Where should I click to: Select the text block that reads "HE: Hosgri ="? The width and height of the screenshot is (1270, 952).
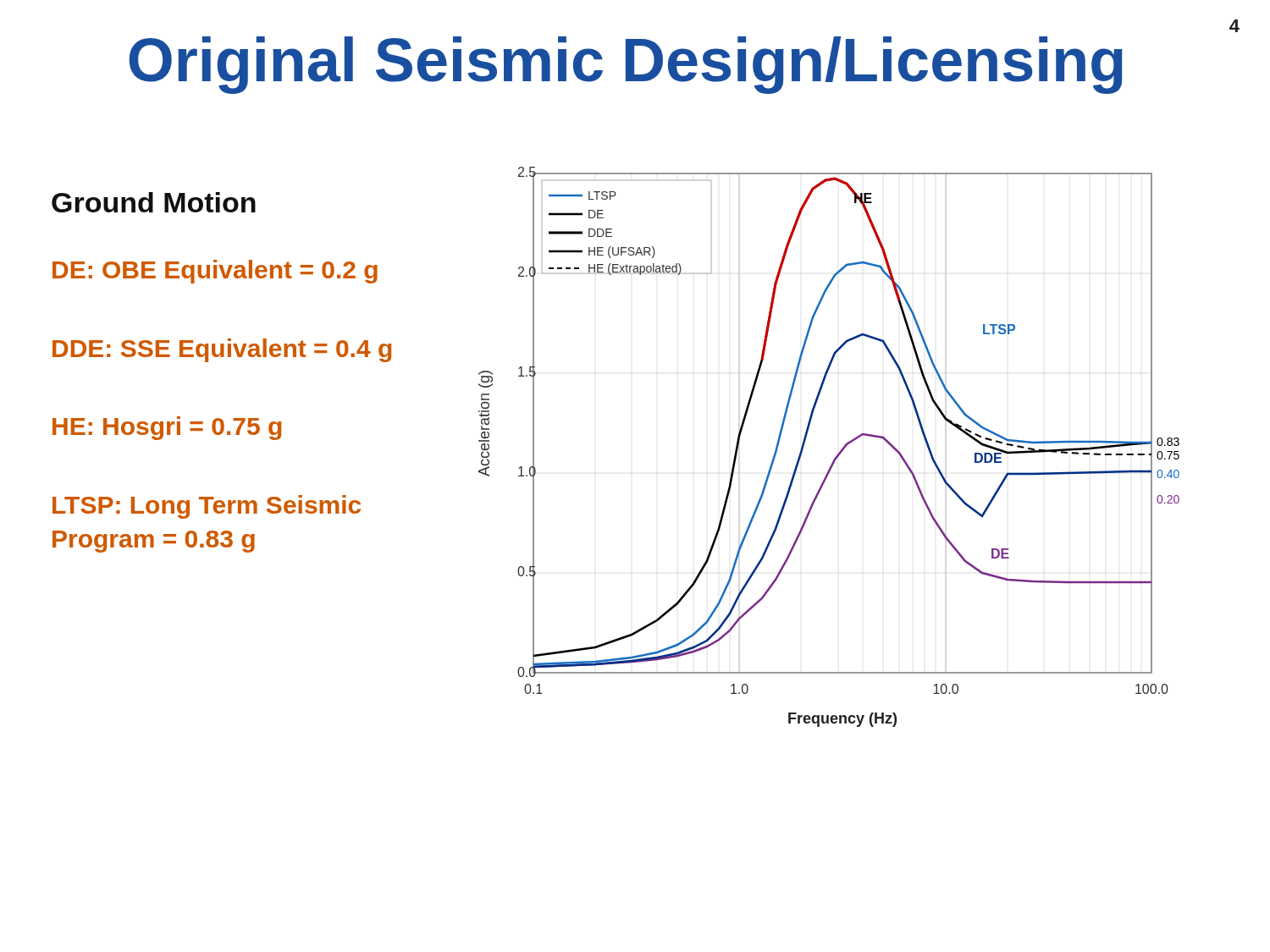click(x=167, y=426)
